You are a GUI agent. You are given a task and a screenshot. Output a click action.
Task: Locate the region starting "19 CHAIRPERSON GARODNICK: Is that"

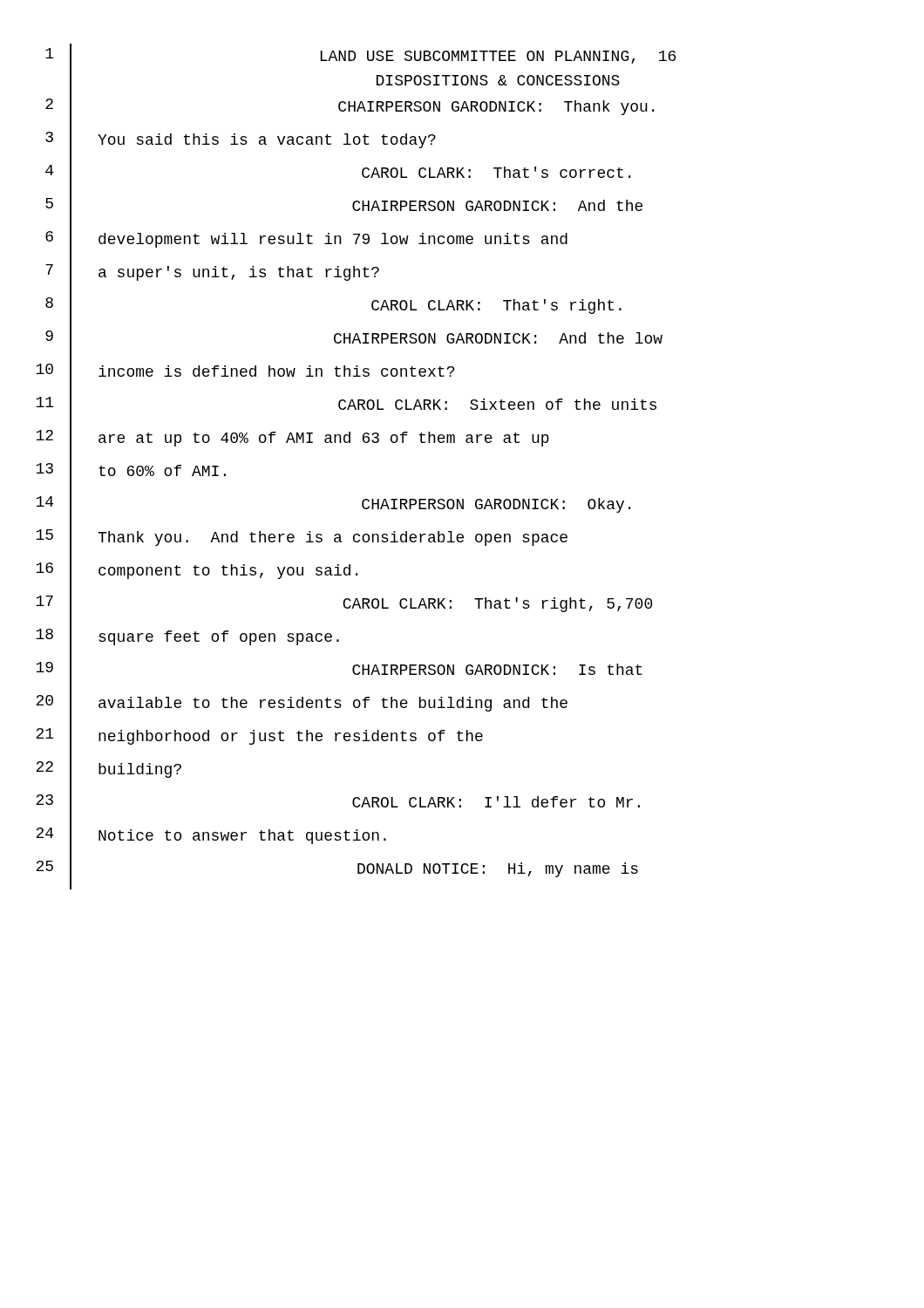click(462, 674)
